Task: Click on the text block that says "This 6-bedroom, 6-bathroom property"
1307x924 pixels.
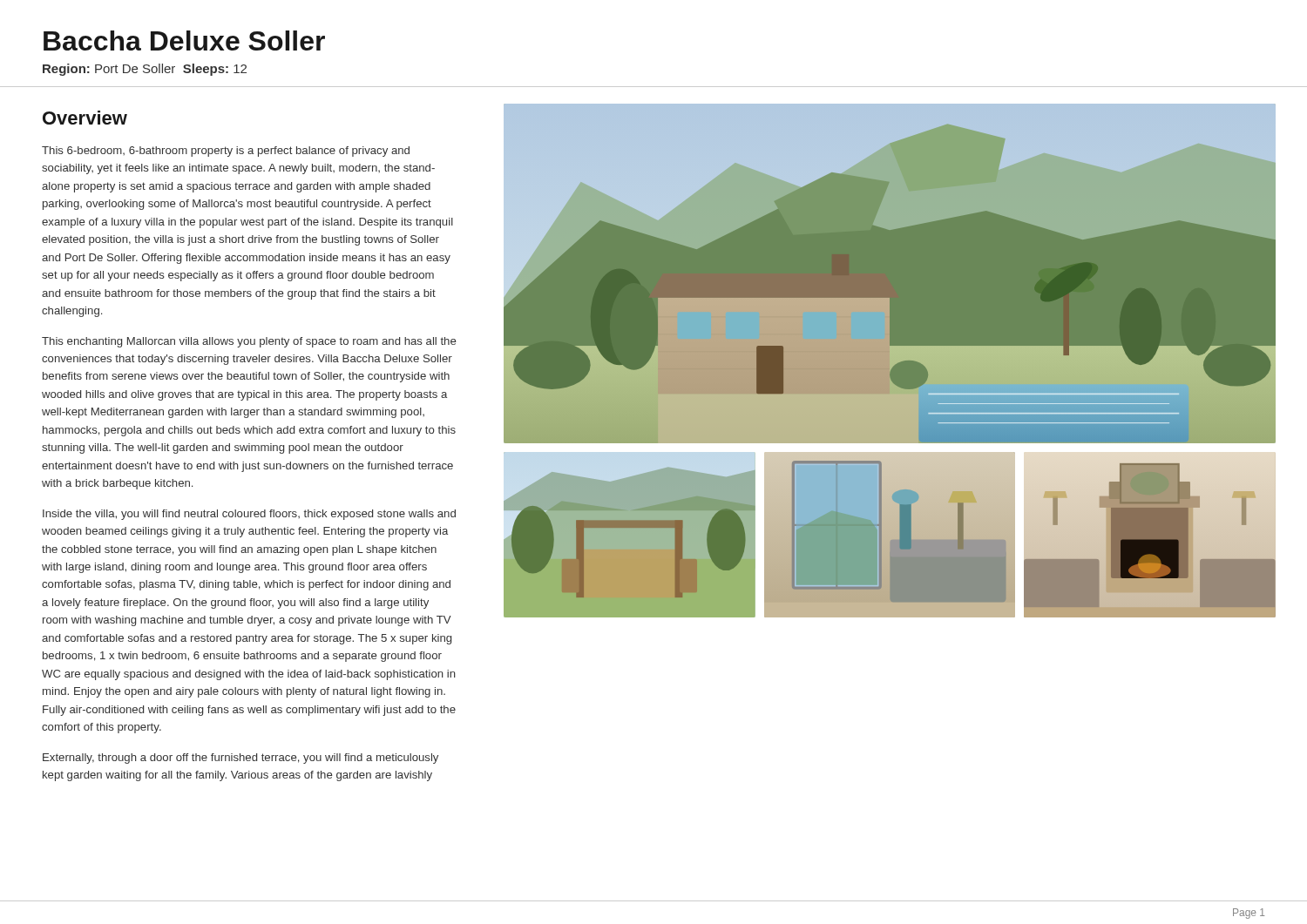Action: point(249,231)
